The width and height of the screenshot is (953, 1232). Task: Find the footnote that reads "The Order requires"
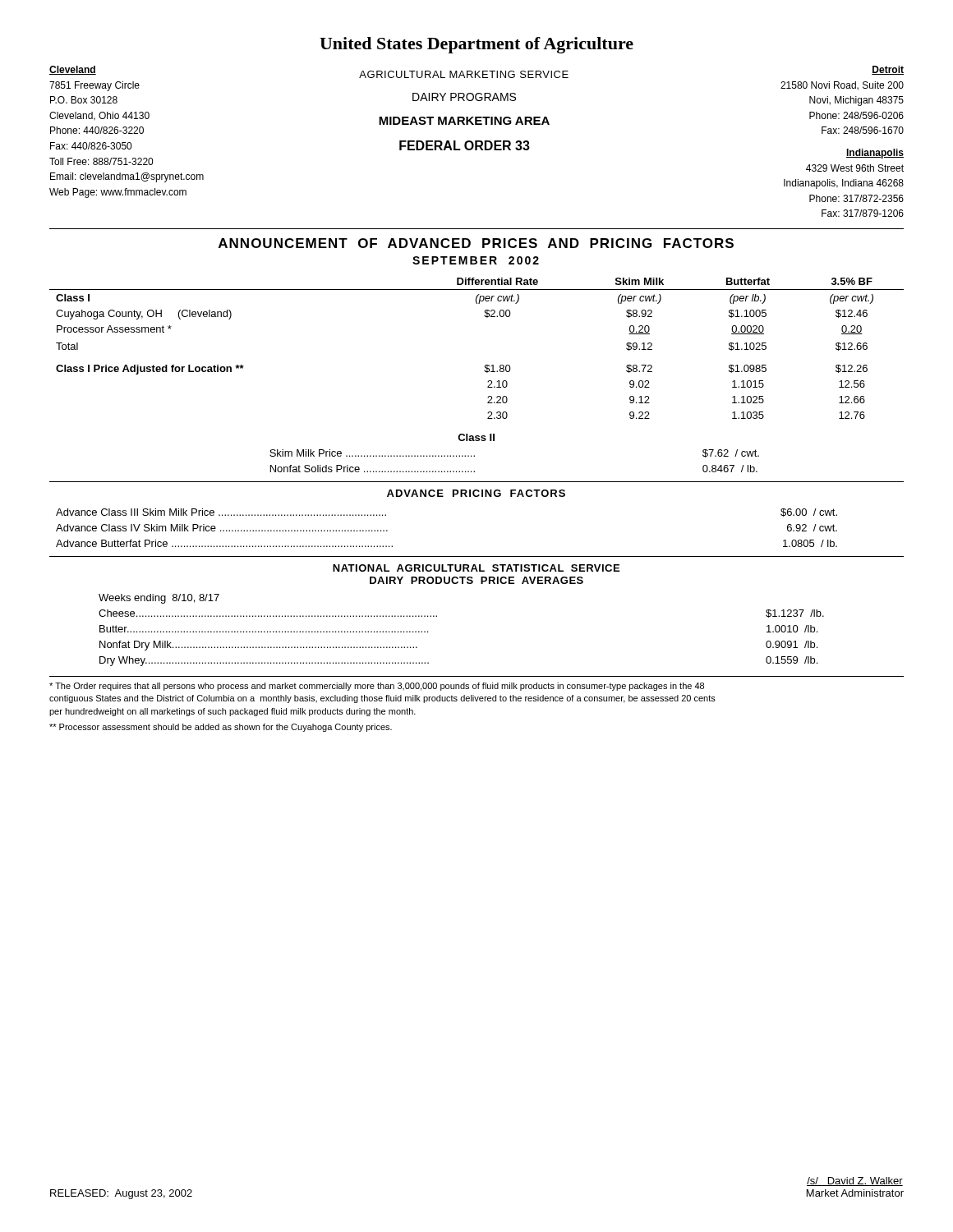coord(382,698)
